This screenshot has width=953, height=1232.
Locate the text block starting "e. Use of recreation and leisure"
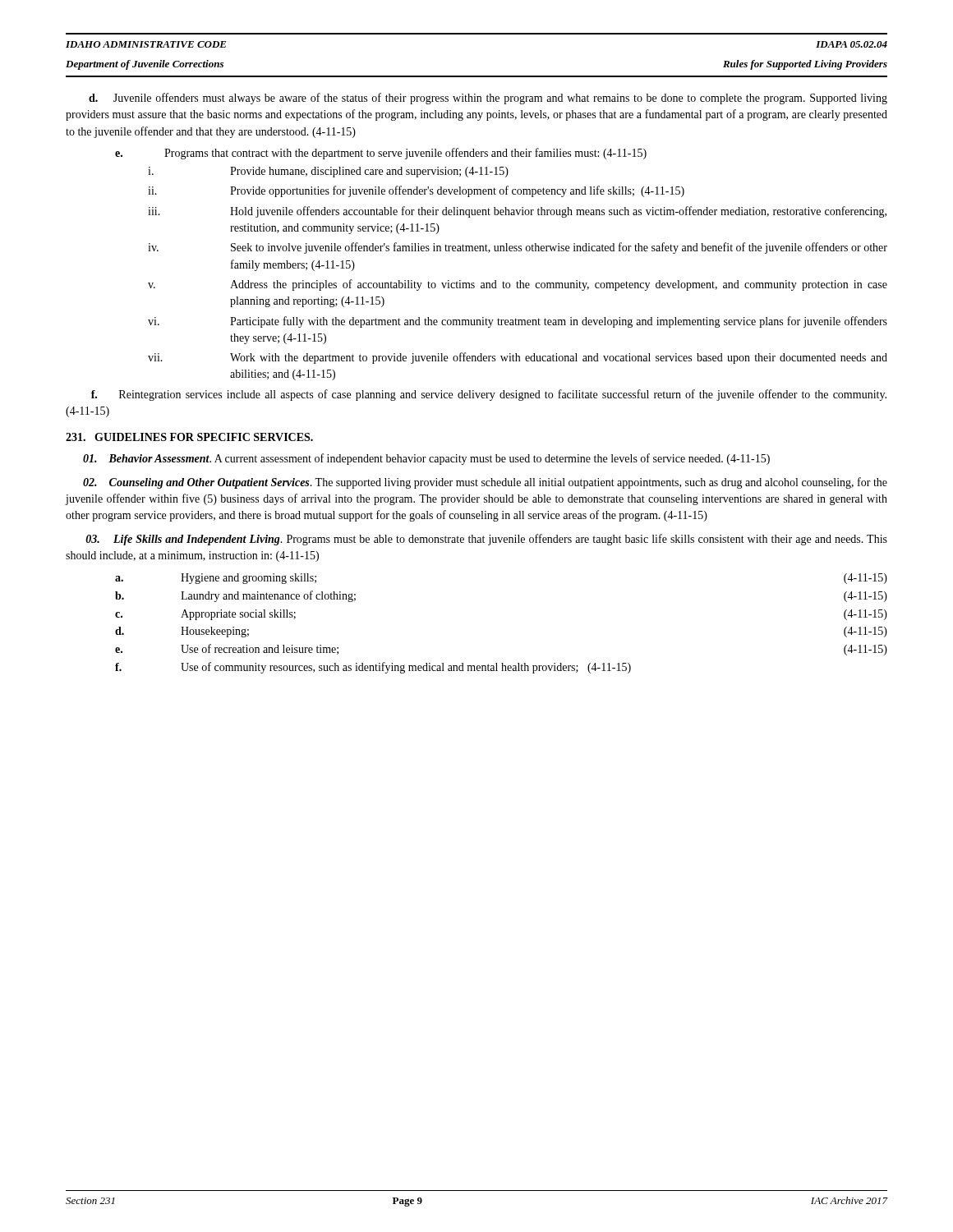tap(117, 649)
